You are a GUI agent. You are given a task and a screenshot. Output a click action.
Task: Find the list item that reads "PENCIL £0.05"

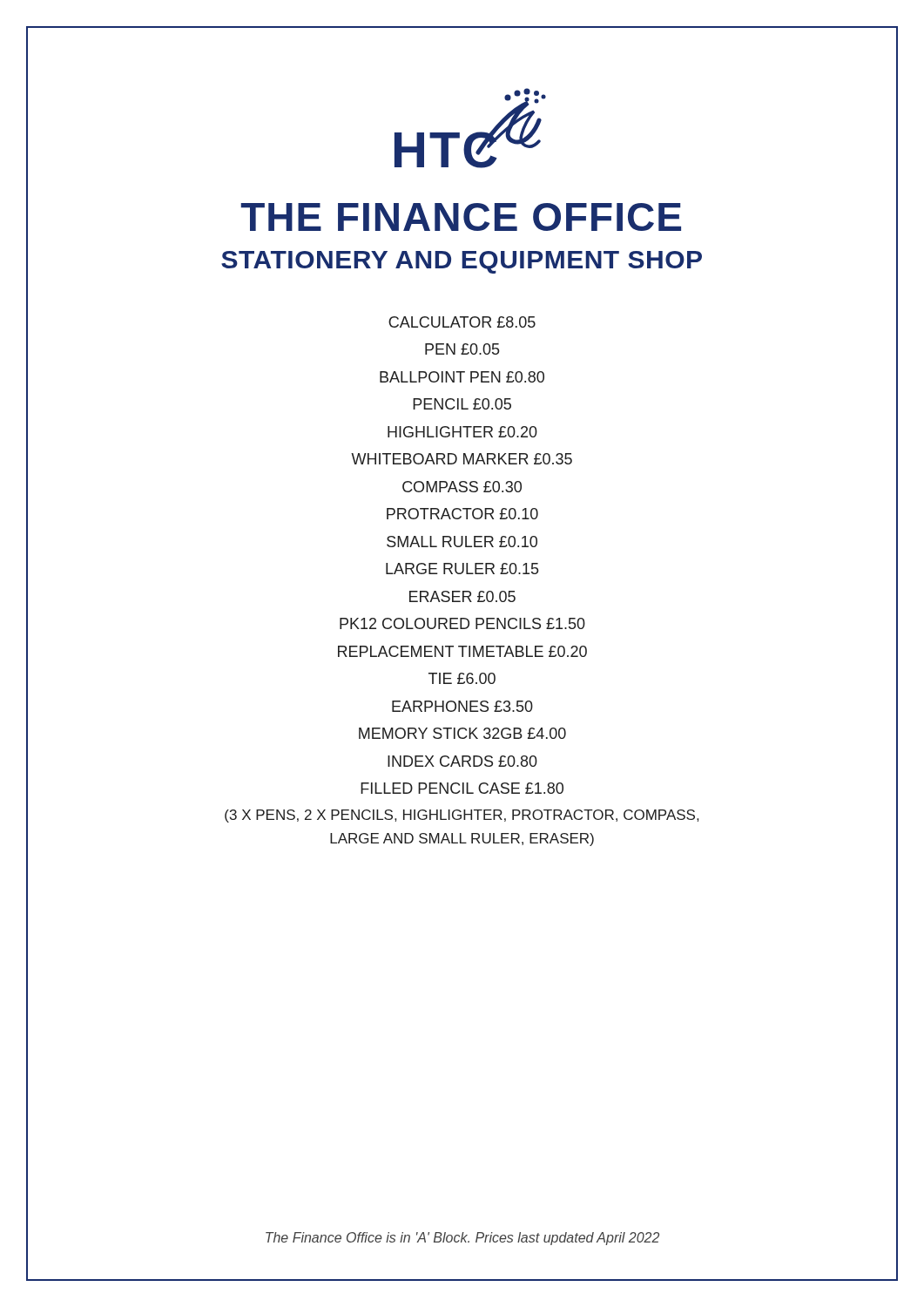pyautogui.click(x=462, y=404)
